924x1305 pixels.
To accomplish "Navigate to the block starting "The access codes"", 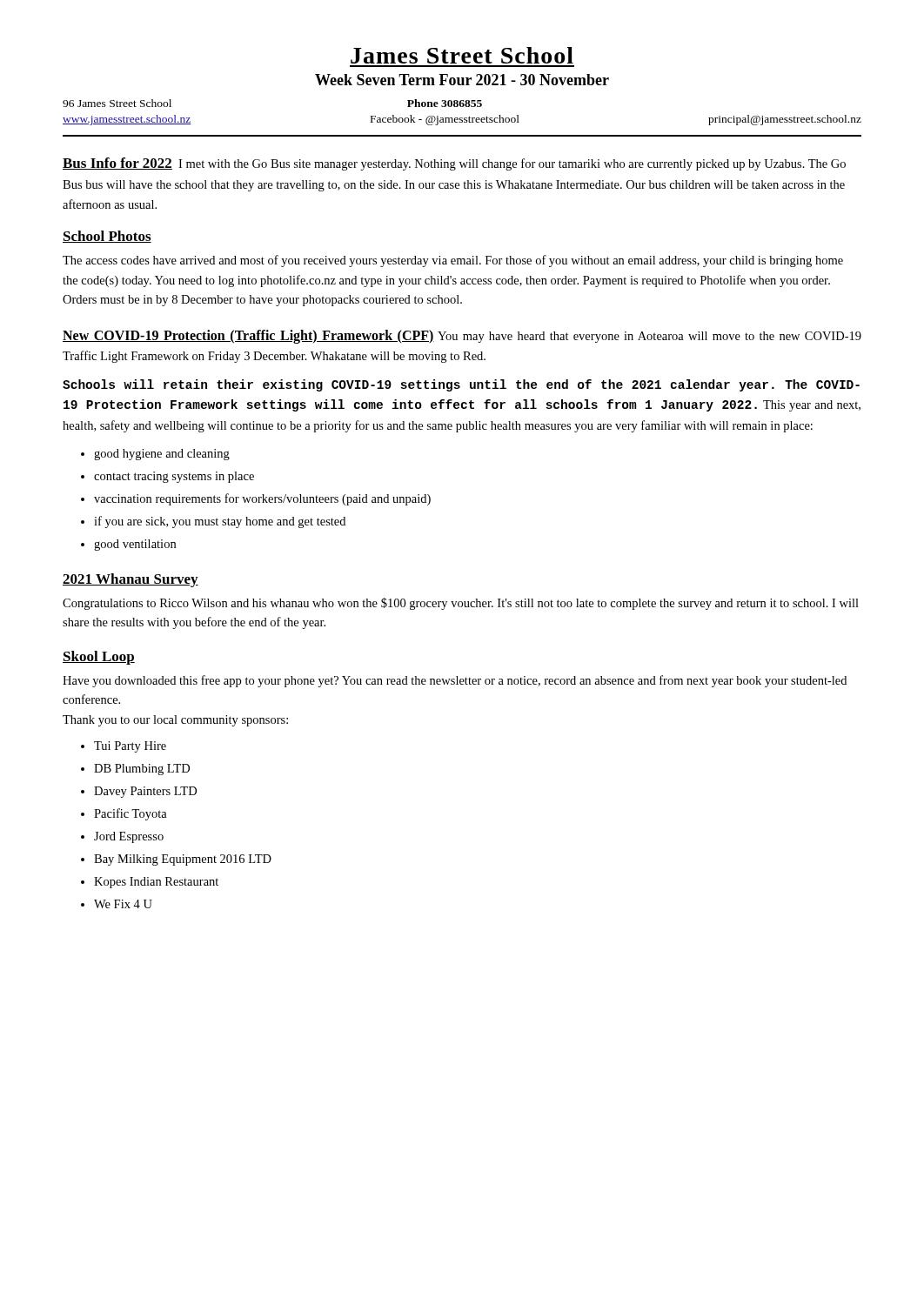I will [x=453, y=280].
